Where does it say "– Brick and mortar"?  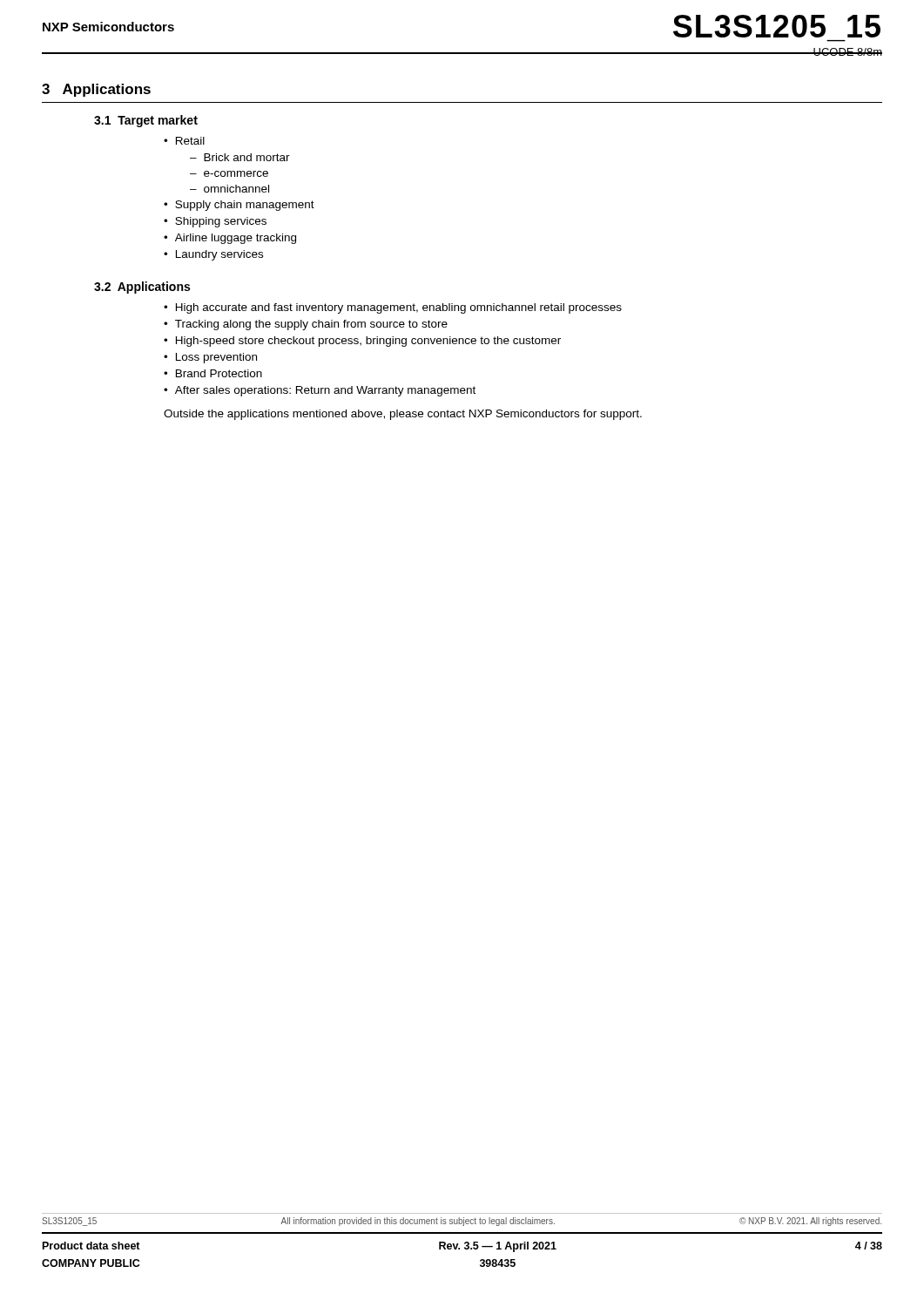pos(240,157)
